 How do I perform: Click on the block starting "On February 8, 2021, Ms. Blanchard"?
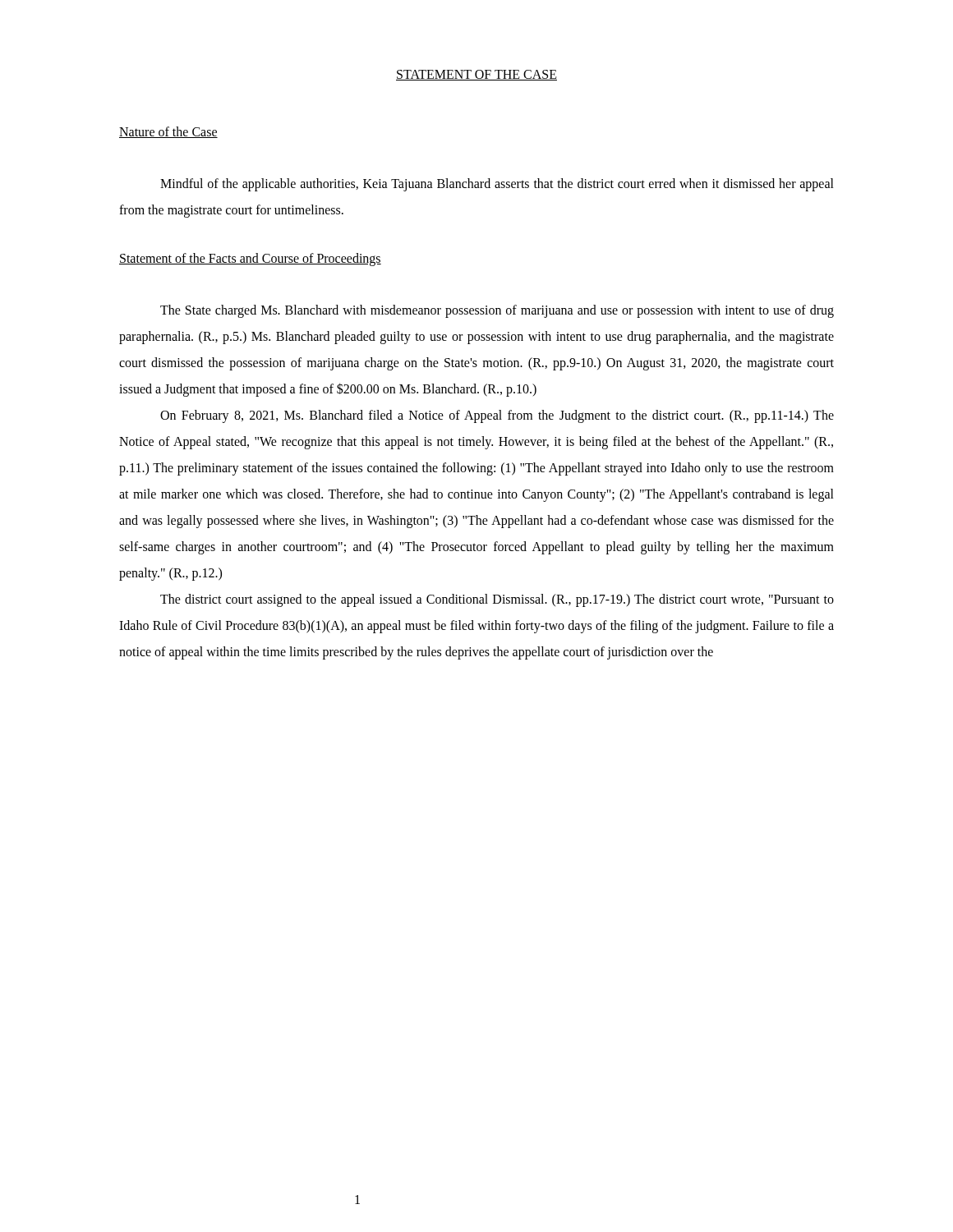click(476, 494)
